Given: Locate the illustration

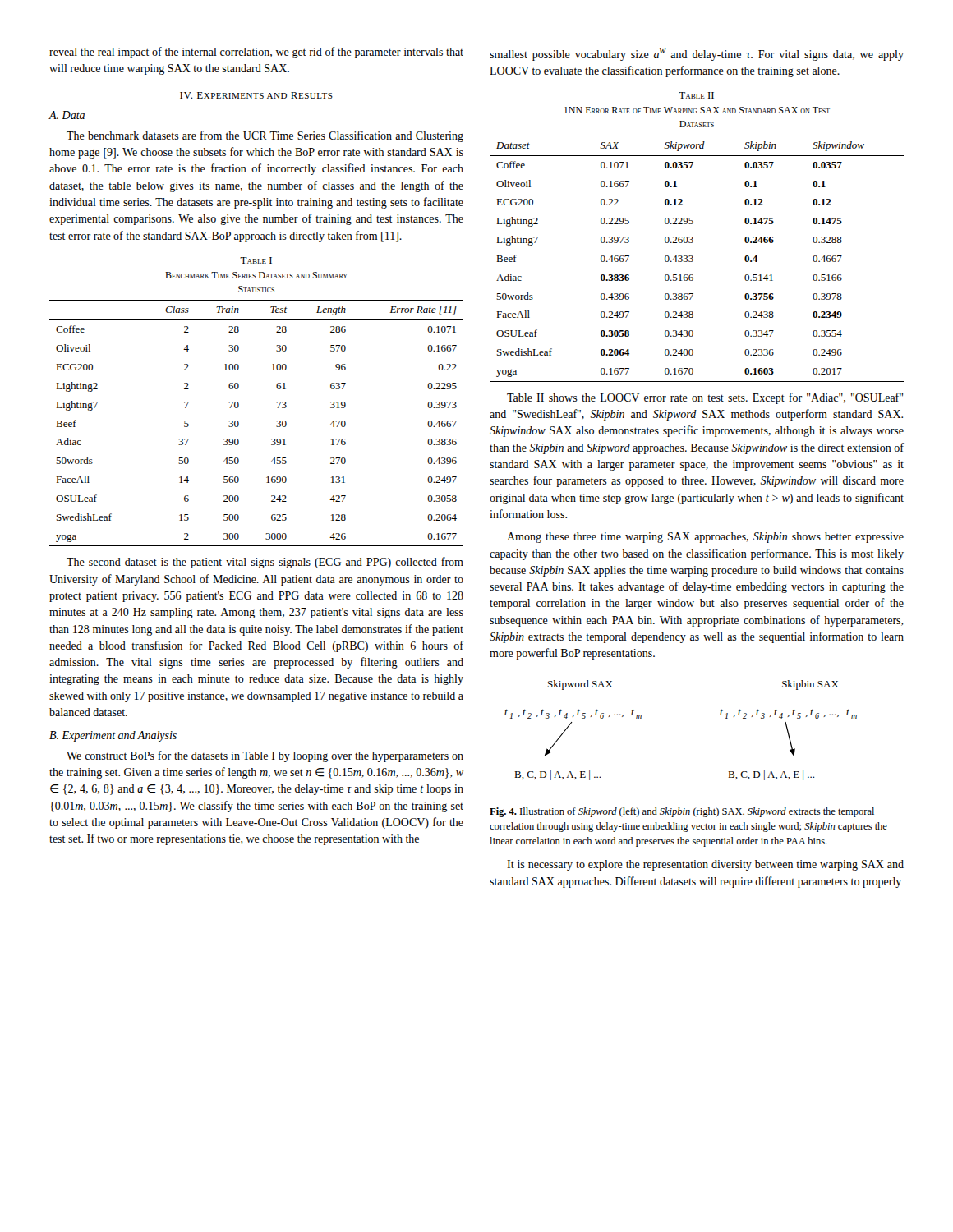Looking at the screenshot, I should (x=697, y=736).
